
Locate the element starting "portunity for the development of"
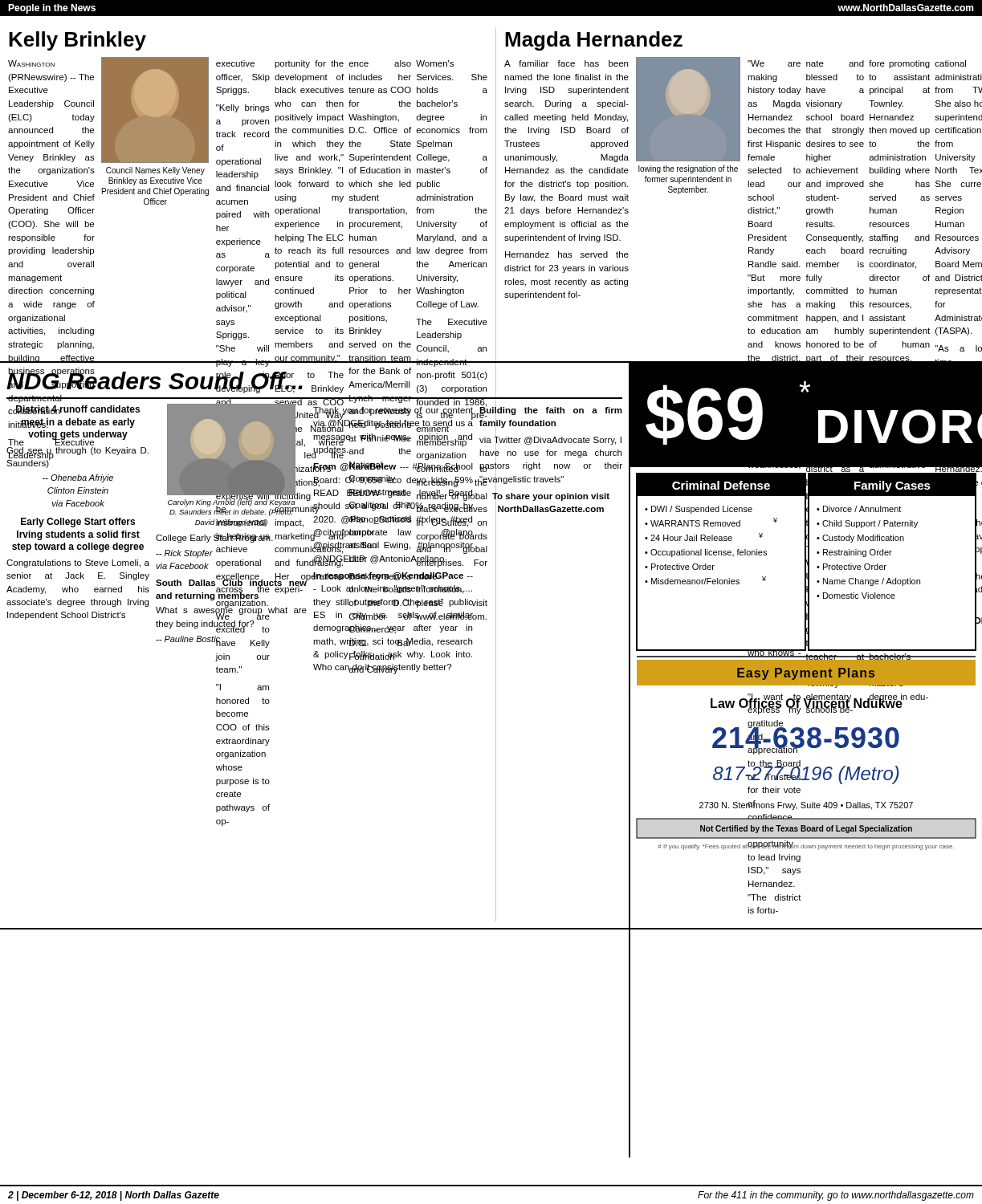tap(309, 327)
